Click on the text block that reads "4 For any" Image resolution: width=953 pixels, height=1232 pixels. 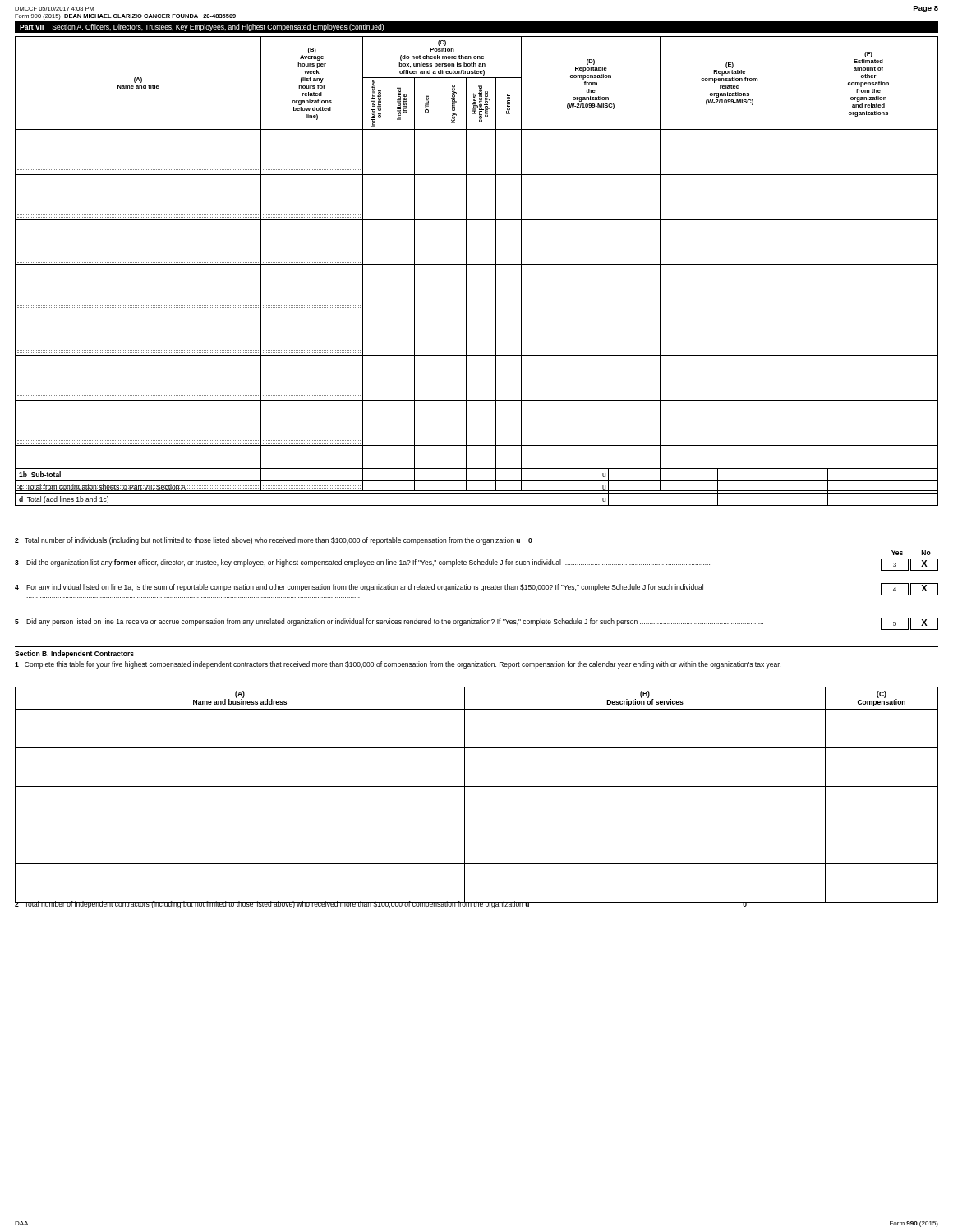(476, 591)
